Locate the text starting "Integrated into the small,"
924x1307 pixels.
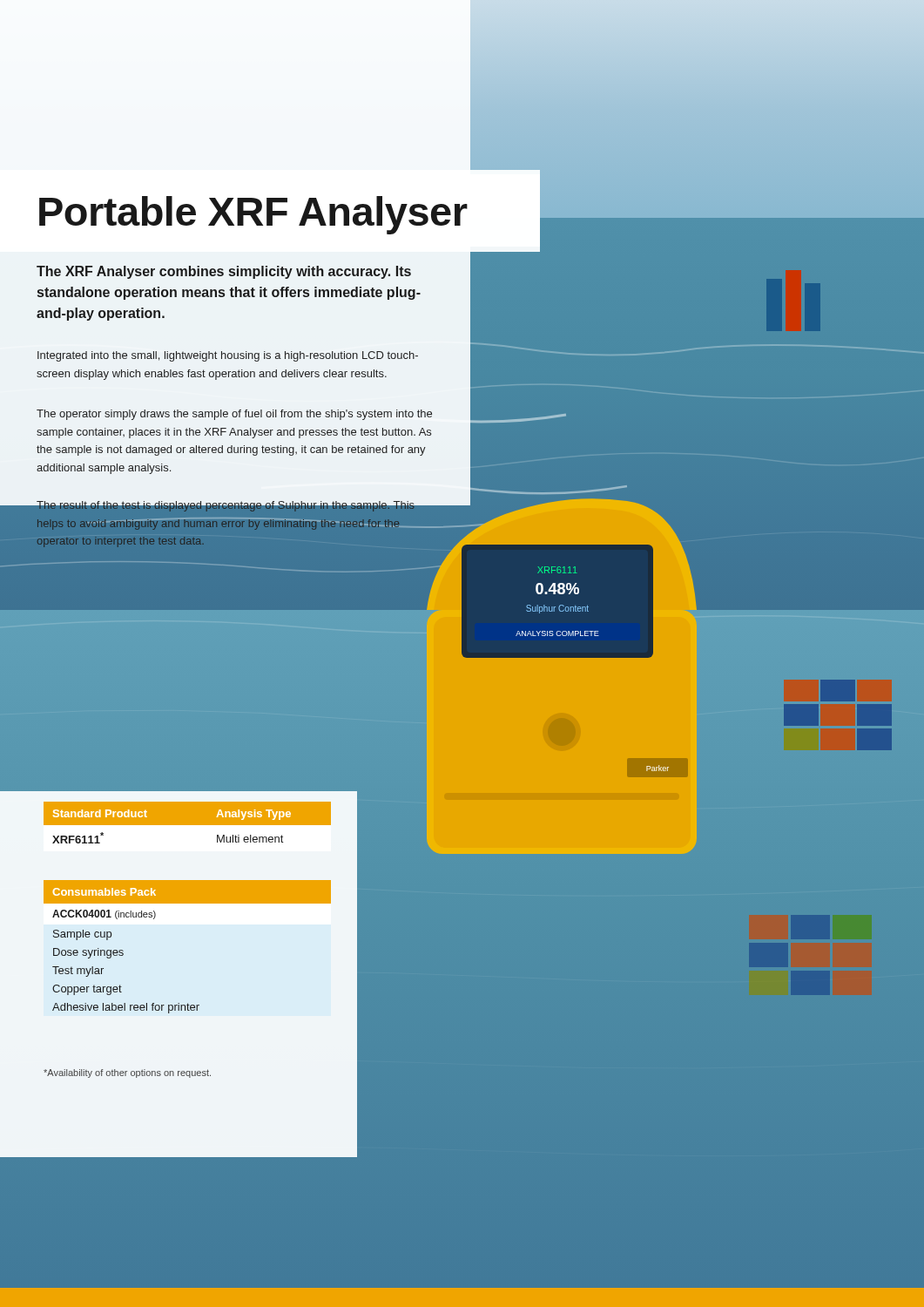(240, 365)
